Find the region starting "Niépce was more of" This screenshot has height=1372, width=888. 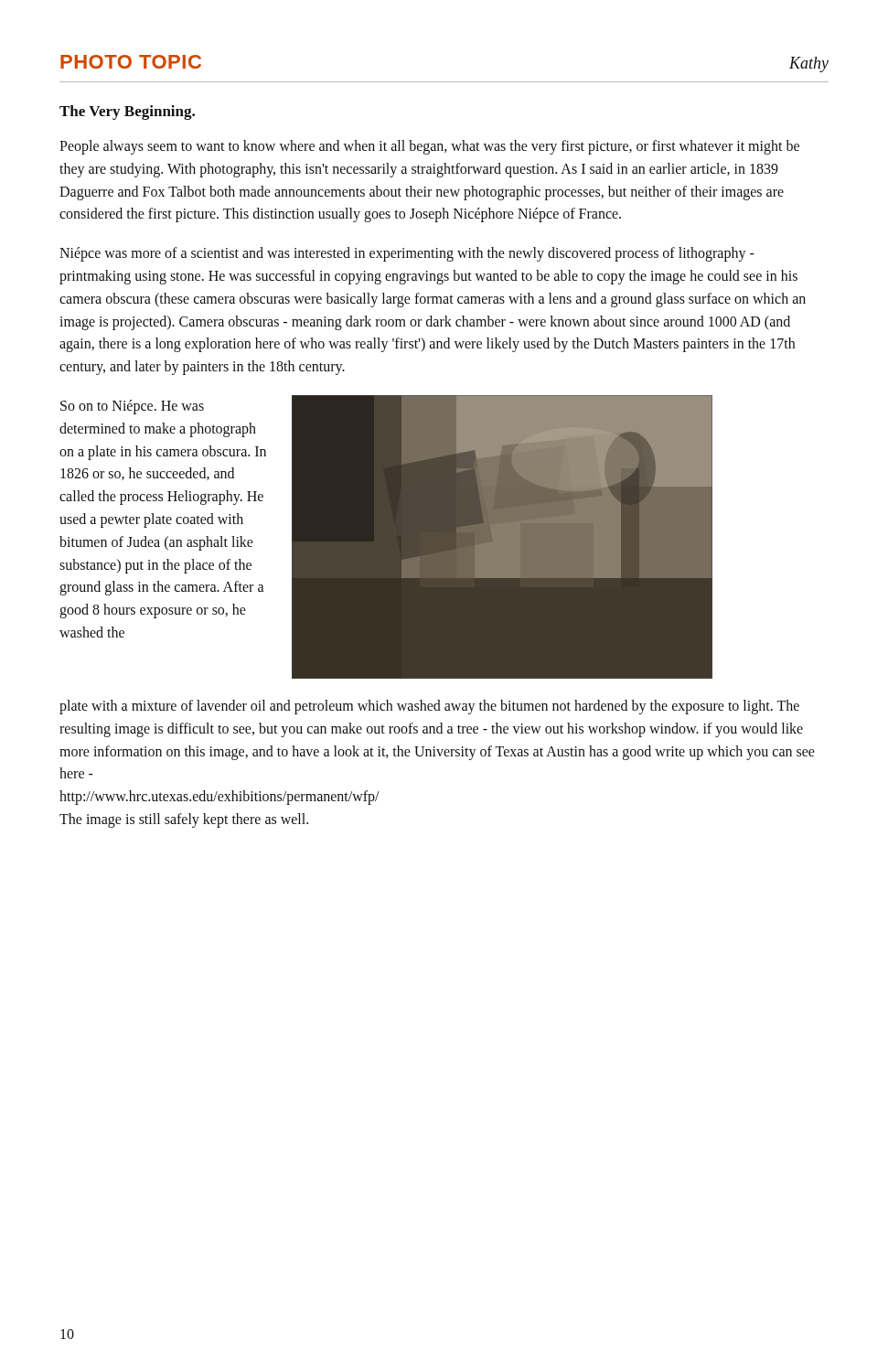pyautogui.click(x=433, y=310)
